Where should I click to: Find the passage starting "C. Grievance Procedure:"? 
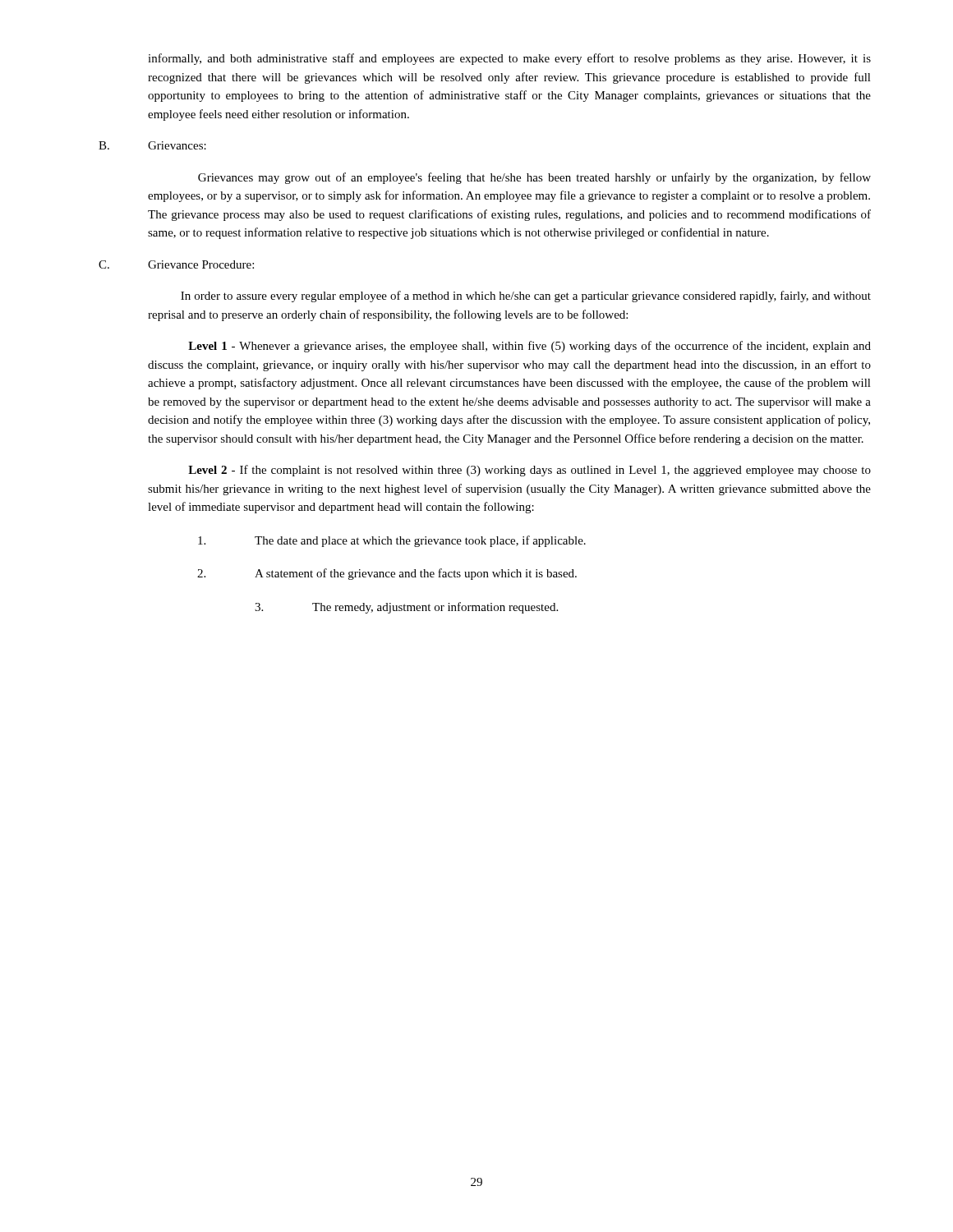176,264
